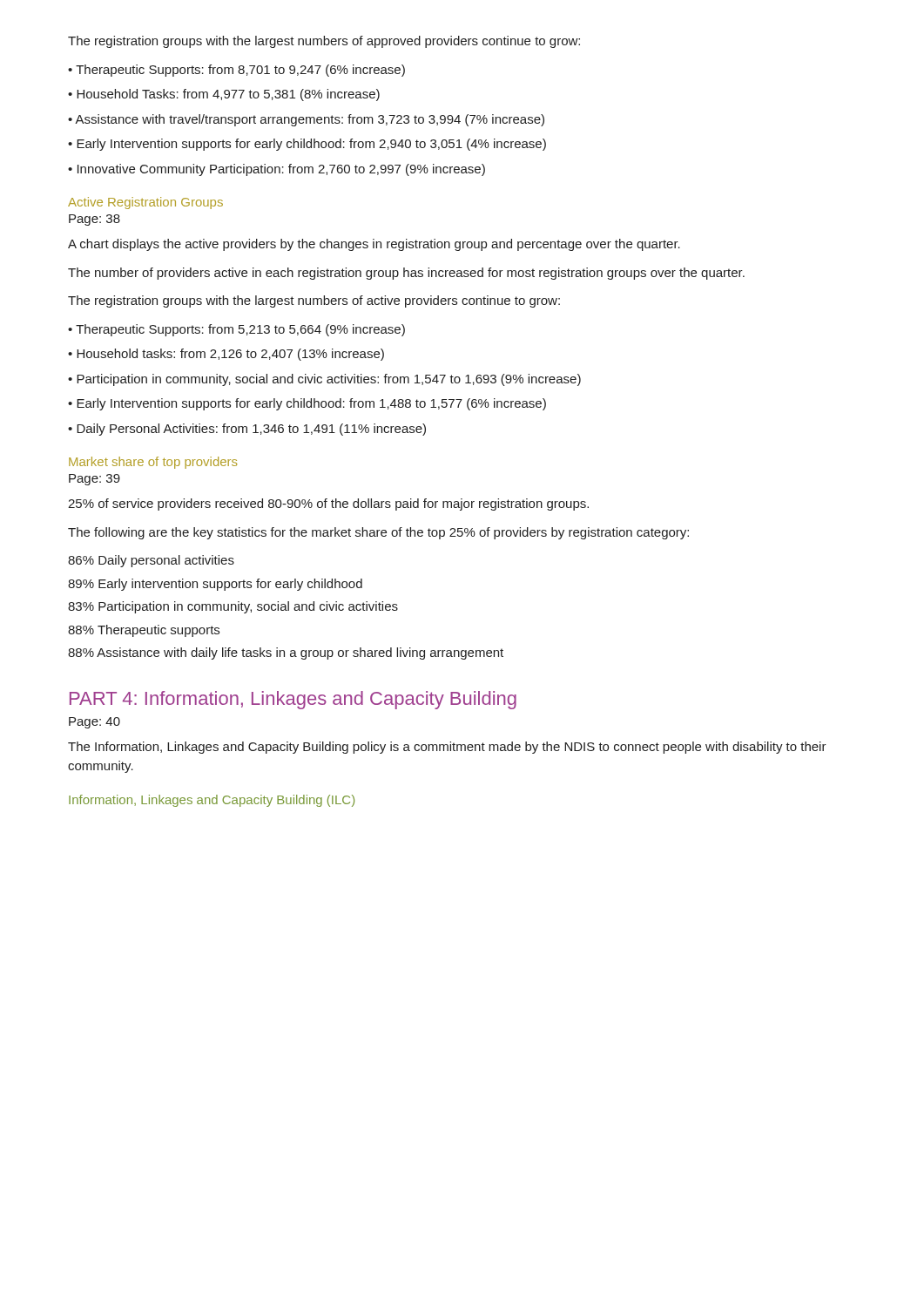
Task: Point to "89% Early intervention supports for early childhood"
Action: pyautogui.click(x=215, y=583)
